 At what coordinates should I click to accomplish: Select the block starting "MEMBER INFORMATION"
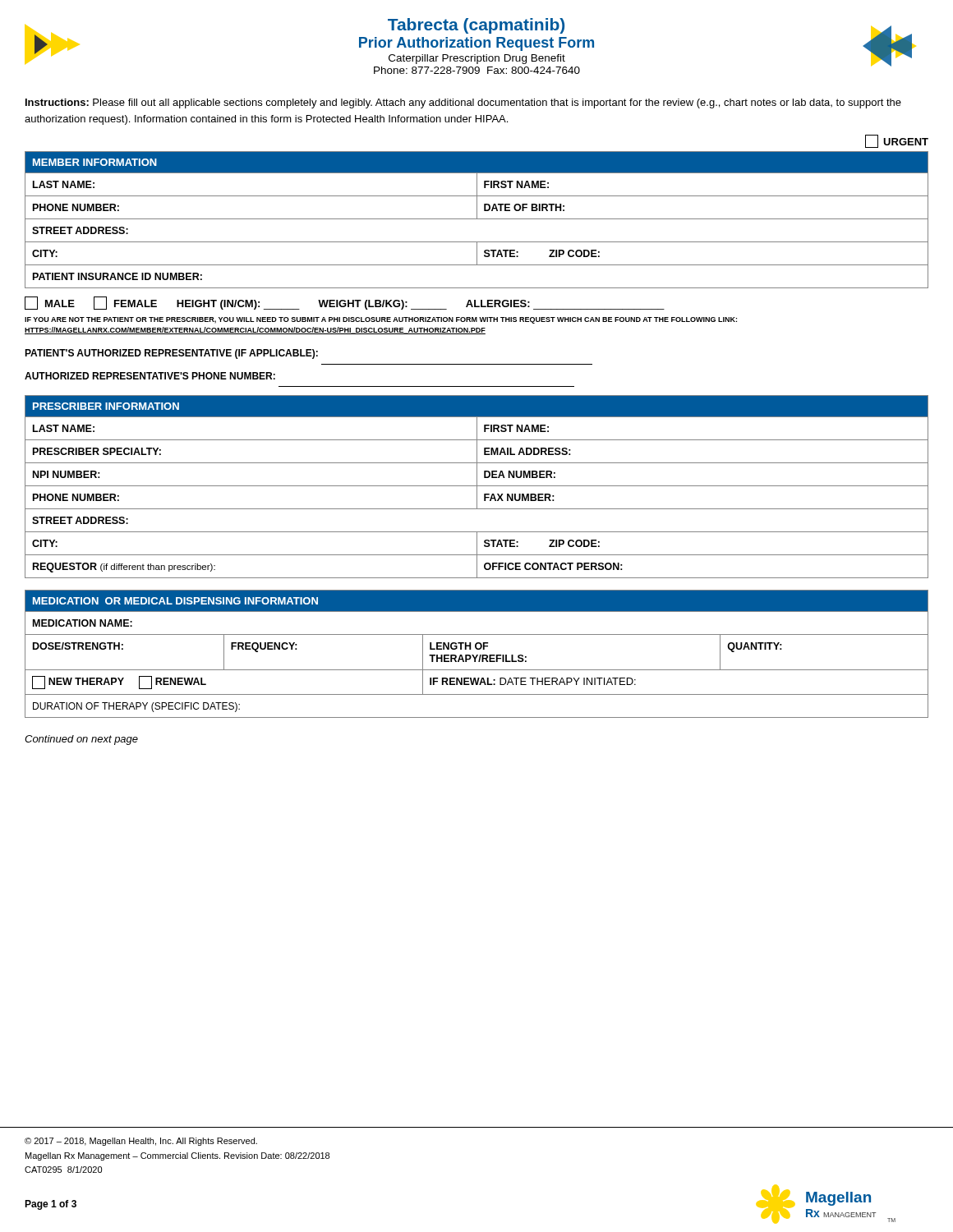[95, 162]
